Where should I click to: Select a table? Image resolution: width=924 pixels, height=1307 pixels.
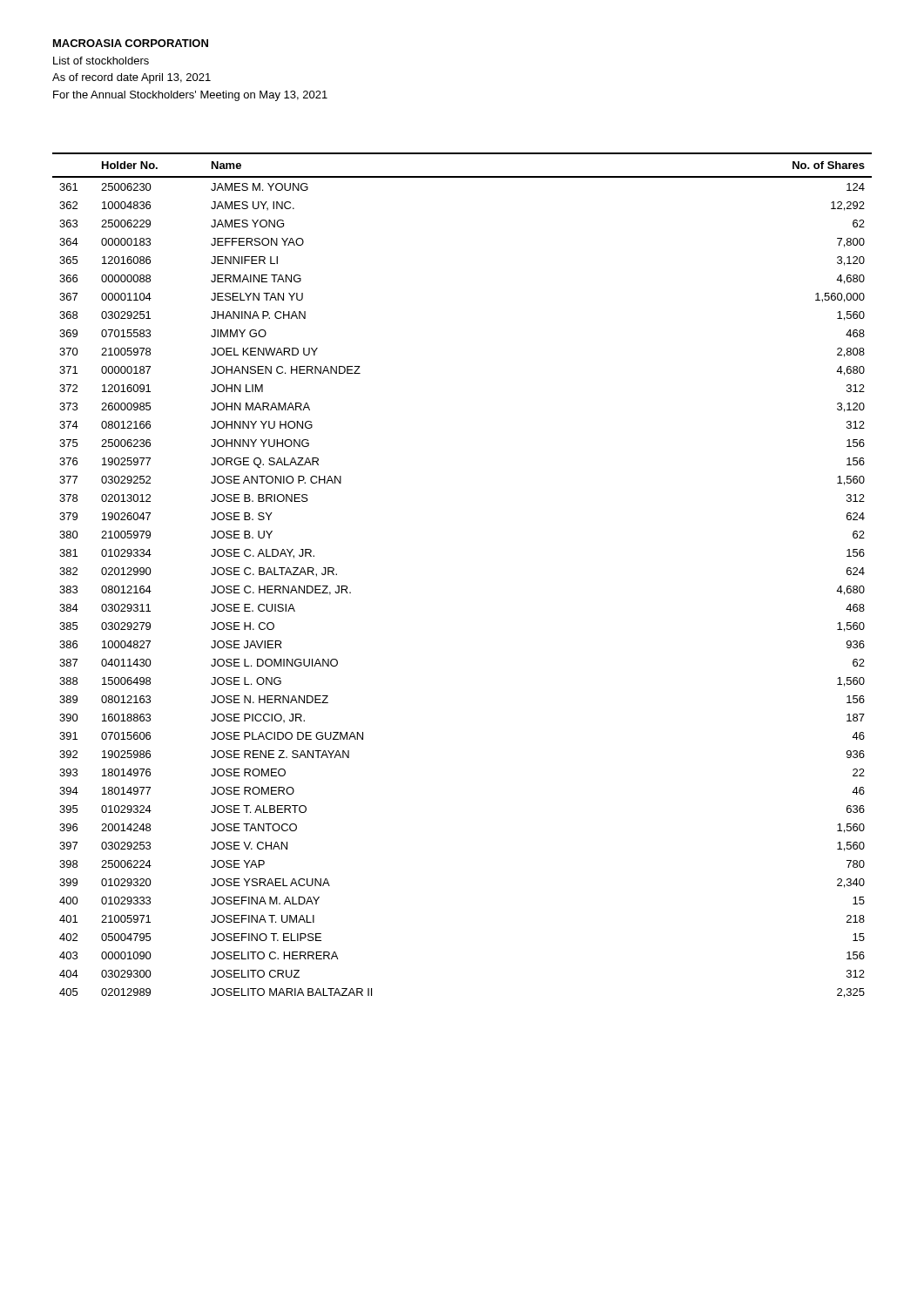pos(462,577)
